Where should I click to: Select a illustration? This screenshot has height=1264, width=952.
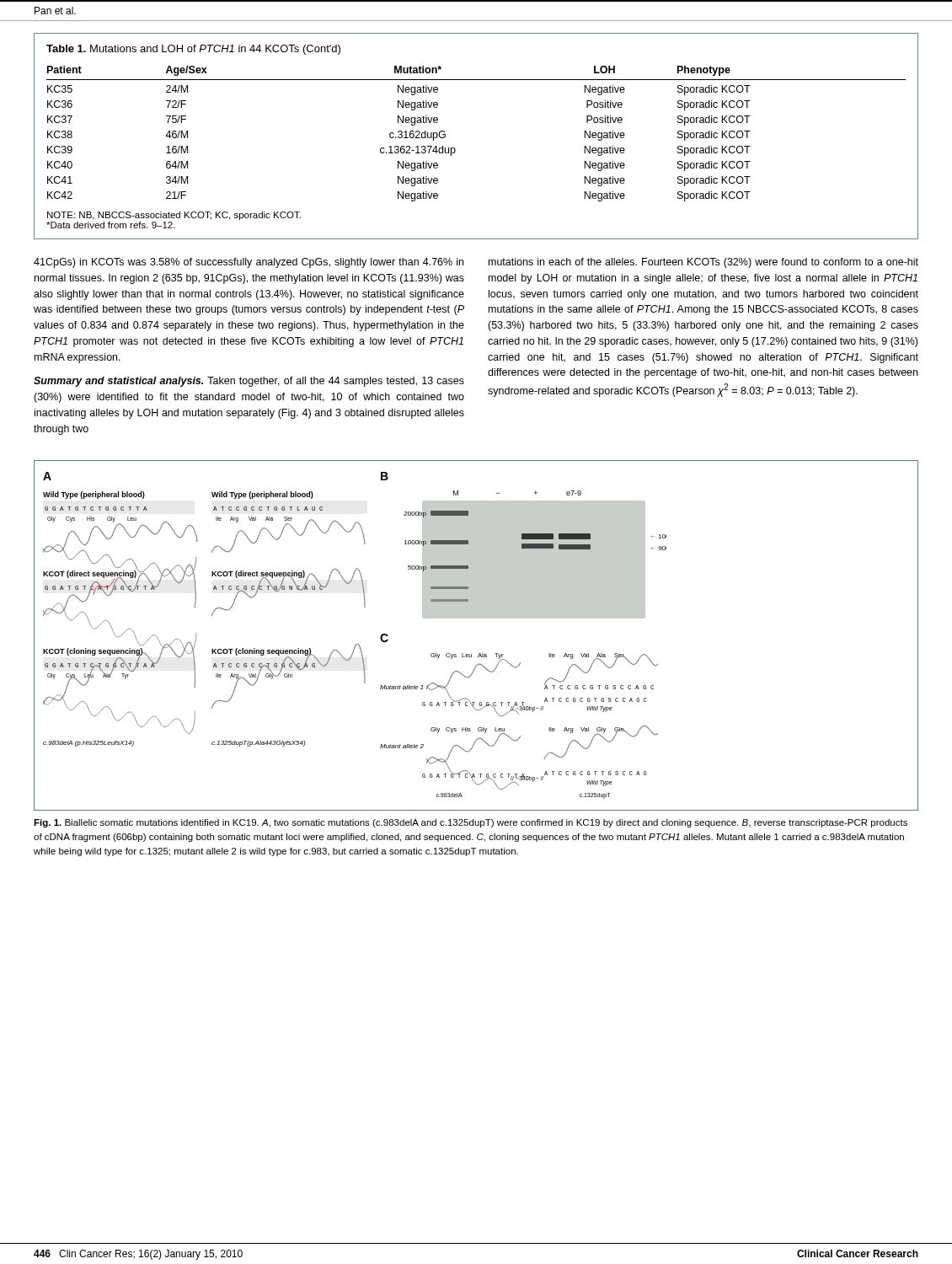pos(476,636)
